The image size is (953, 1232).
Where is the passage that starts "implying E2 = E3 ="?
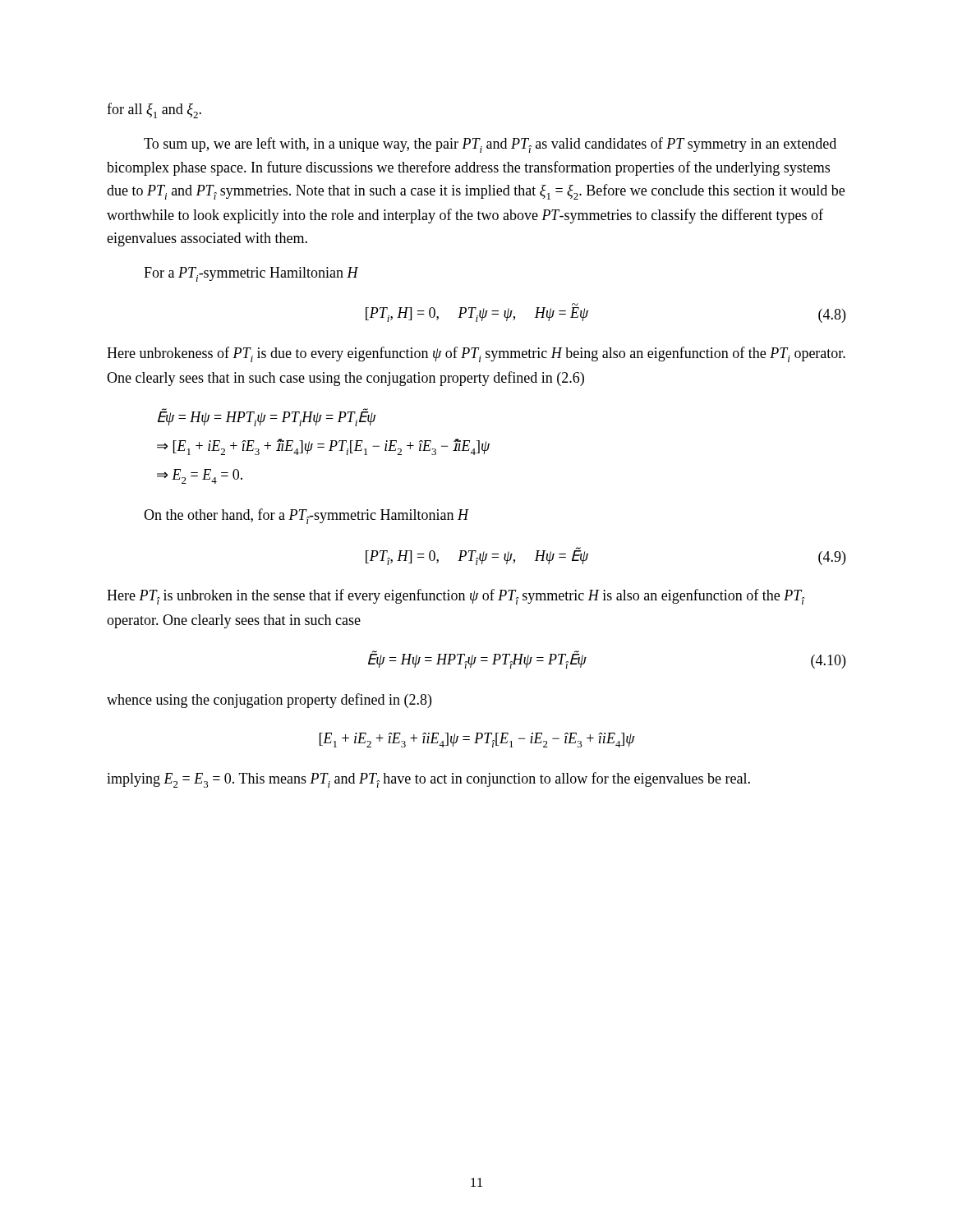coord(476,780)
